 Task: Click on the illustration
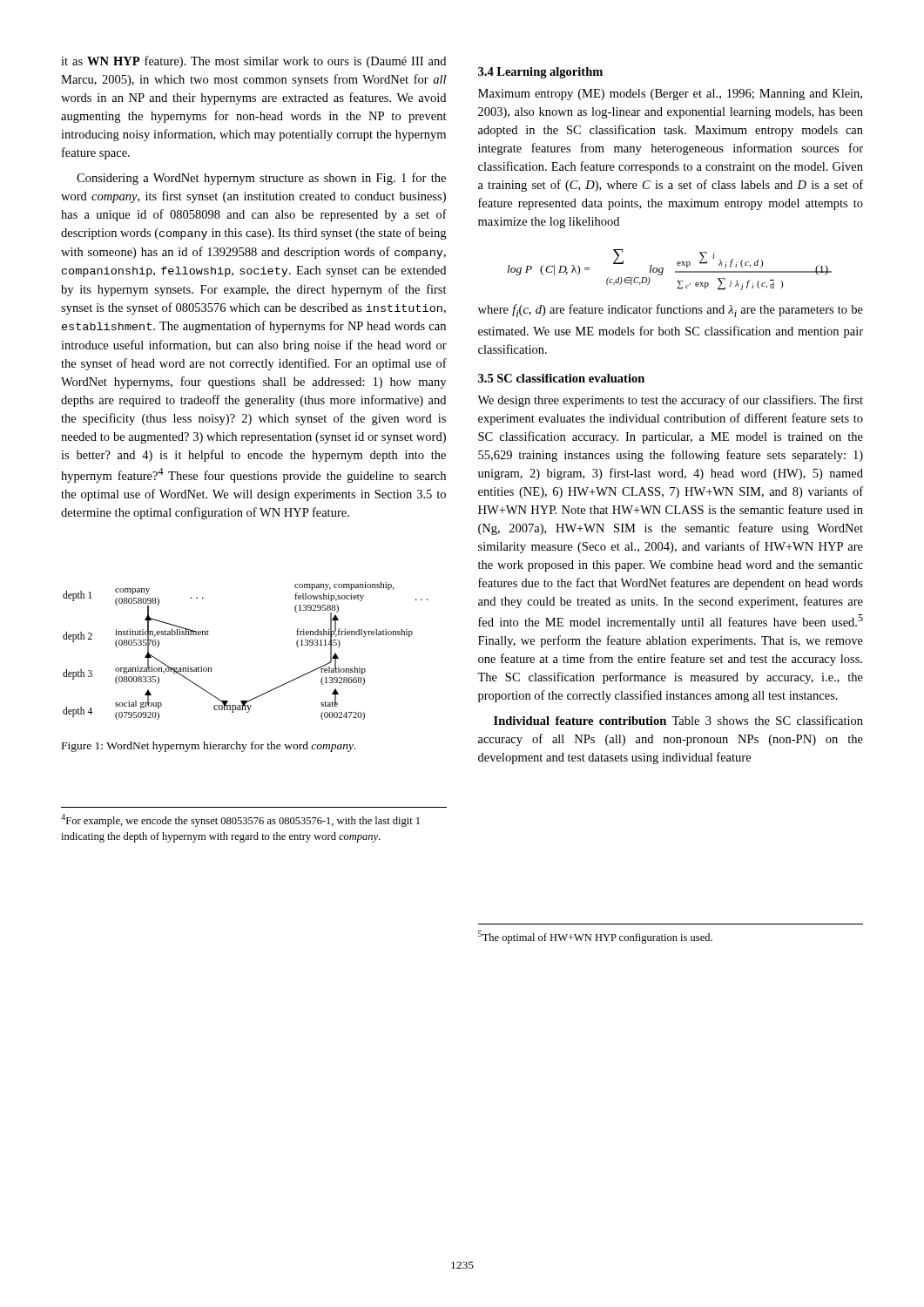coord(254,636)
